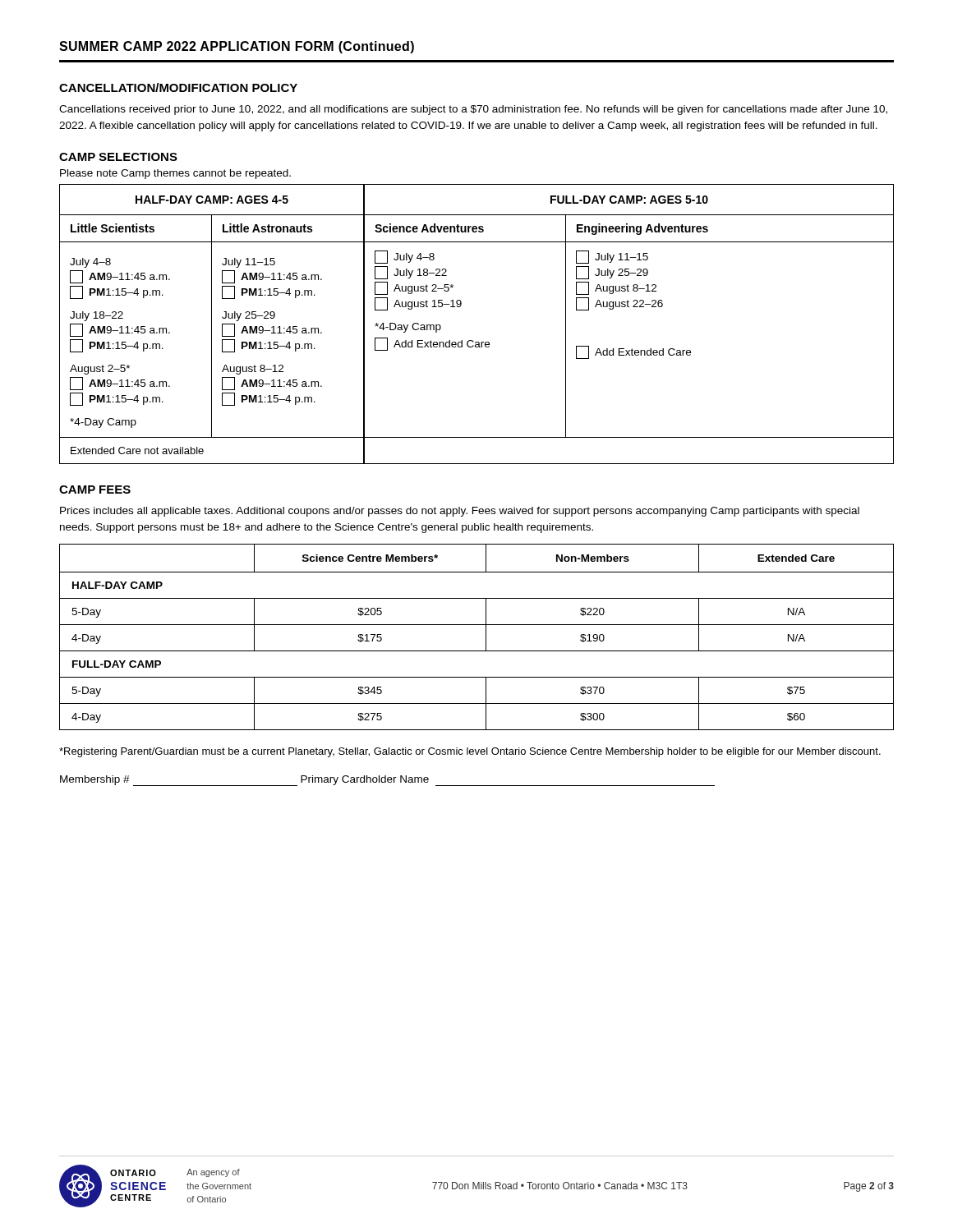Select the text block that reads "Please note Camp themes"

tap(175, 172)
